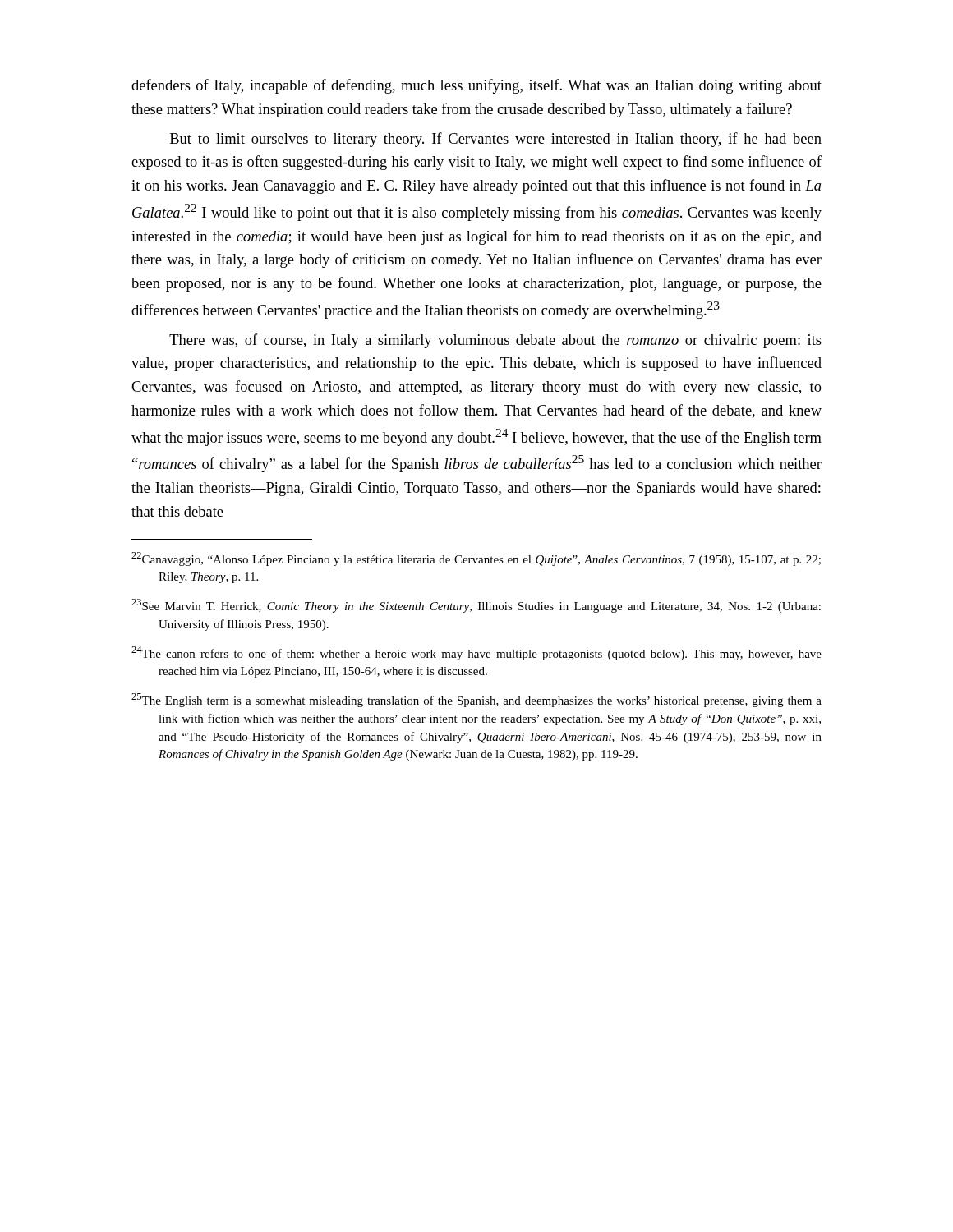Point to the block beginning "25The English term is a somewhat"

(476, 726)
